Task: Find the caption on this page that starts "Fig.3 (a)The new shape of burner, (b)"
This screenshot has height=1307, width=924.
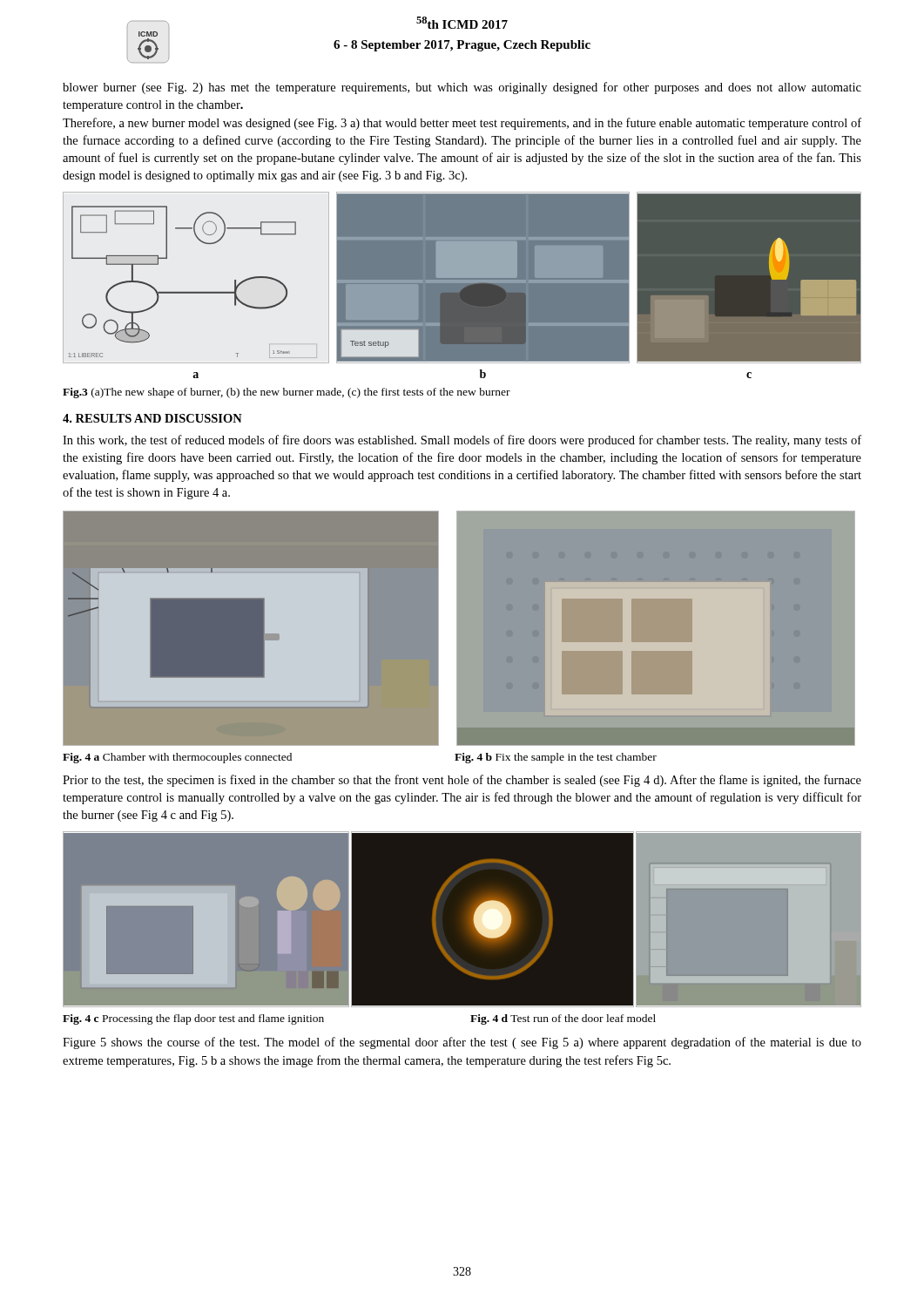Action: (286, 392)
